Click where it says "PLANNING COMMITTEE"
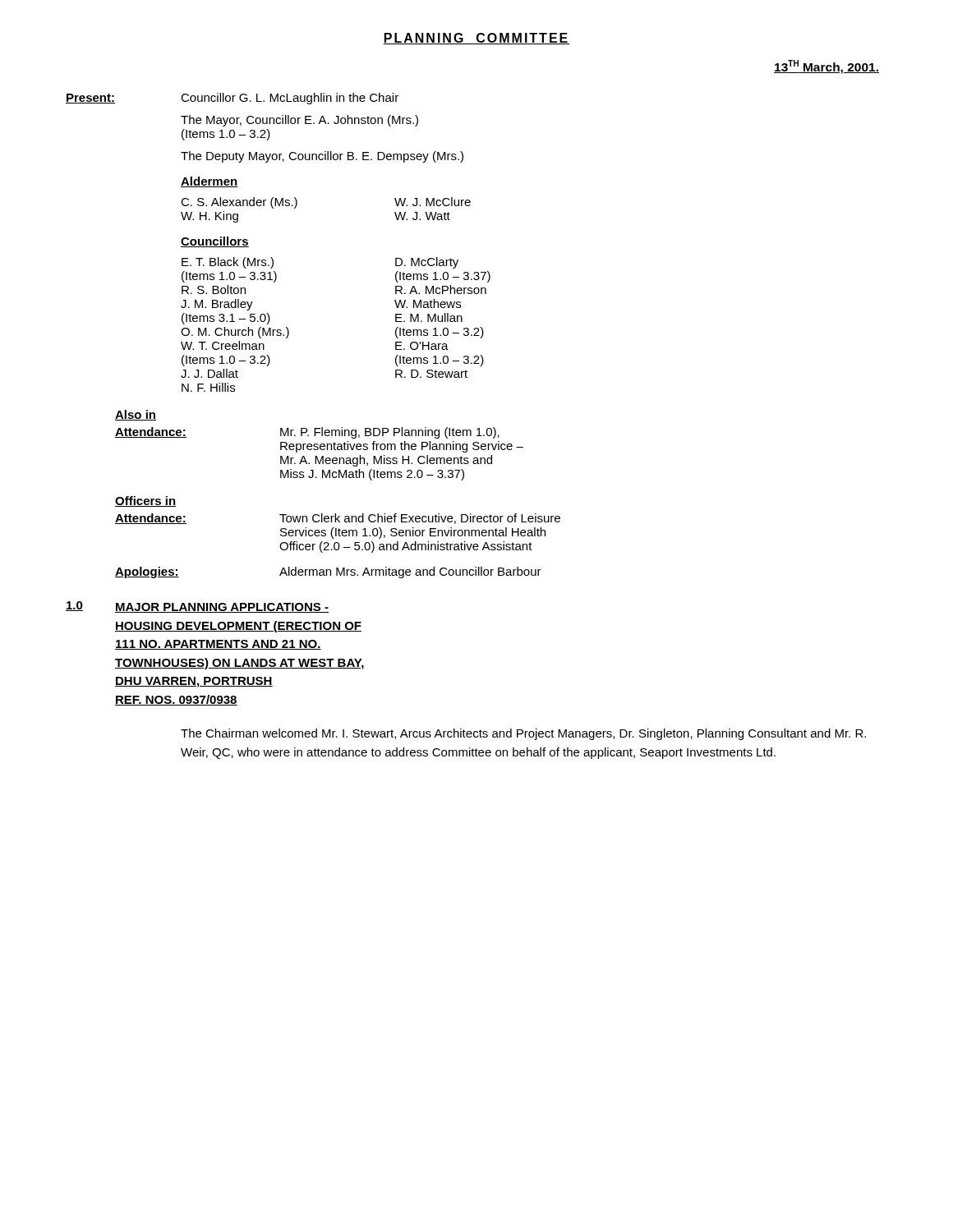 click(476, 38)
